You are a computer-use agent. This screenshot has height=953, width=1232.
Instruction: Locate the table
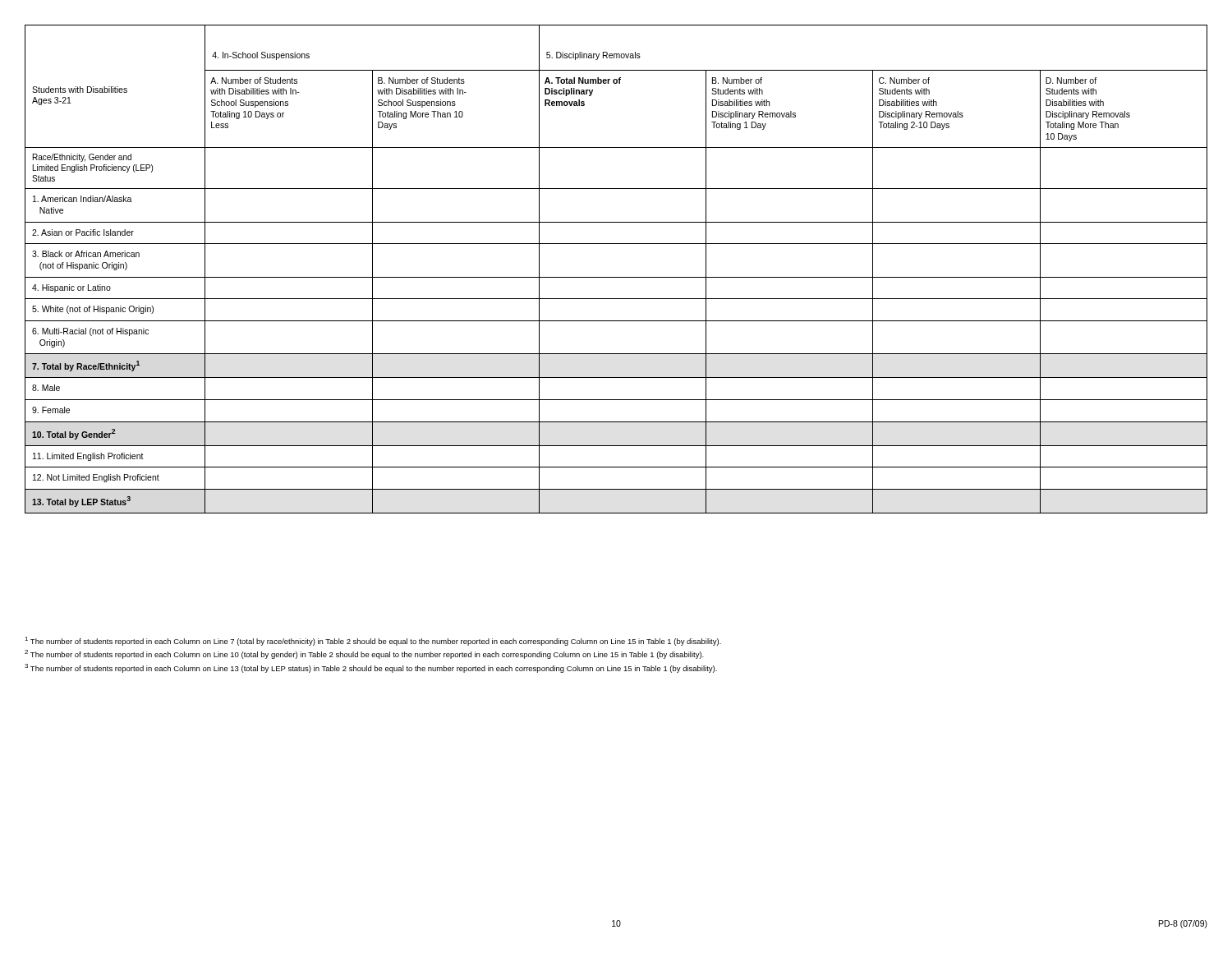616,269
